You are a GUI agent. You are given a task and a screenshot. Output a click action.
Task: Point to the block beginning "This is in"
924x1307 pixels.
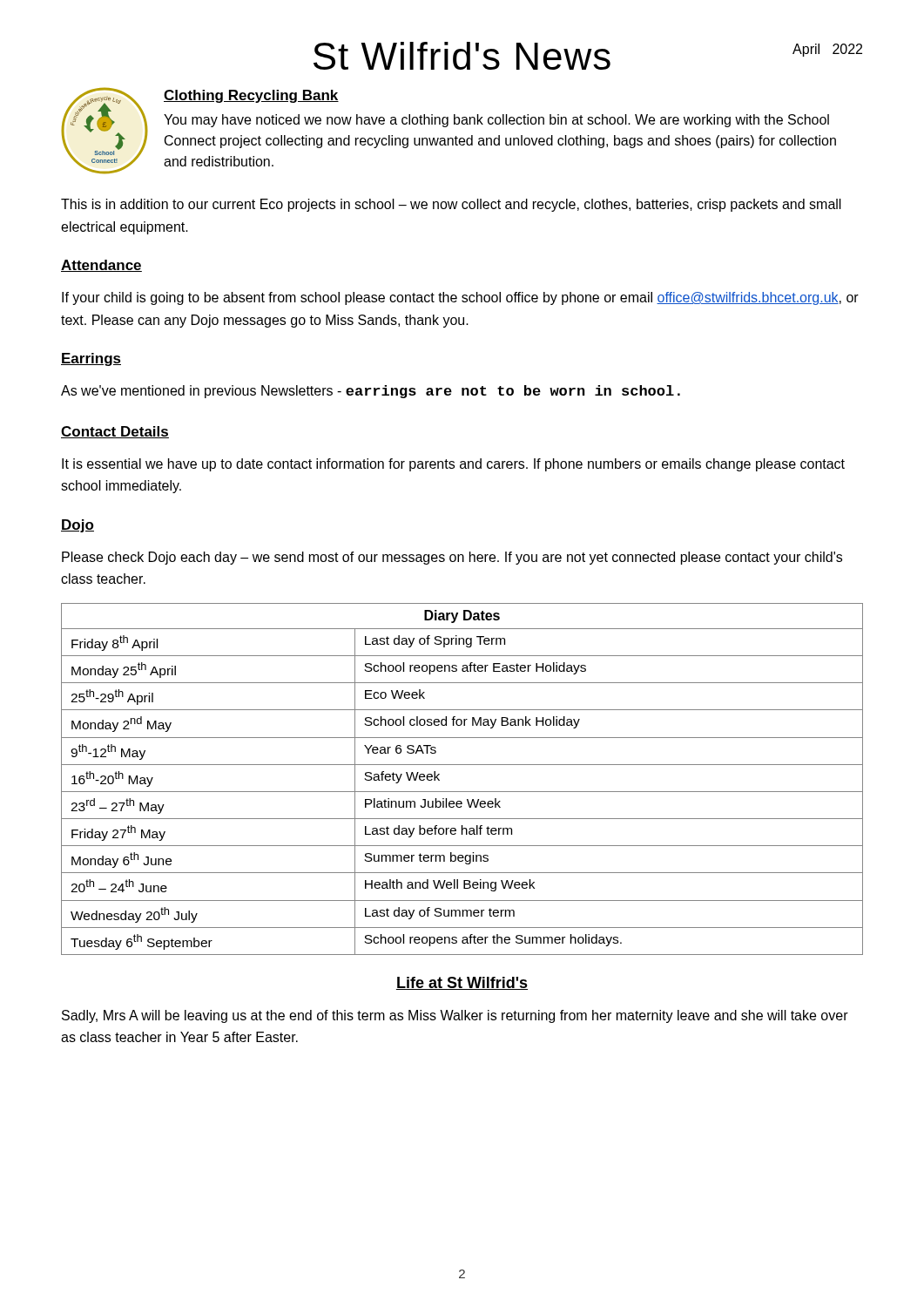(x=451, y=216)
